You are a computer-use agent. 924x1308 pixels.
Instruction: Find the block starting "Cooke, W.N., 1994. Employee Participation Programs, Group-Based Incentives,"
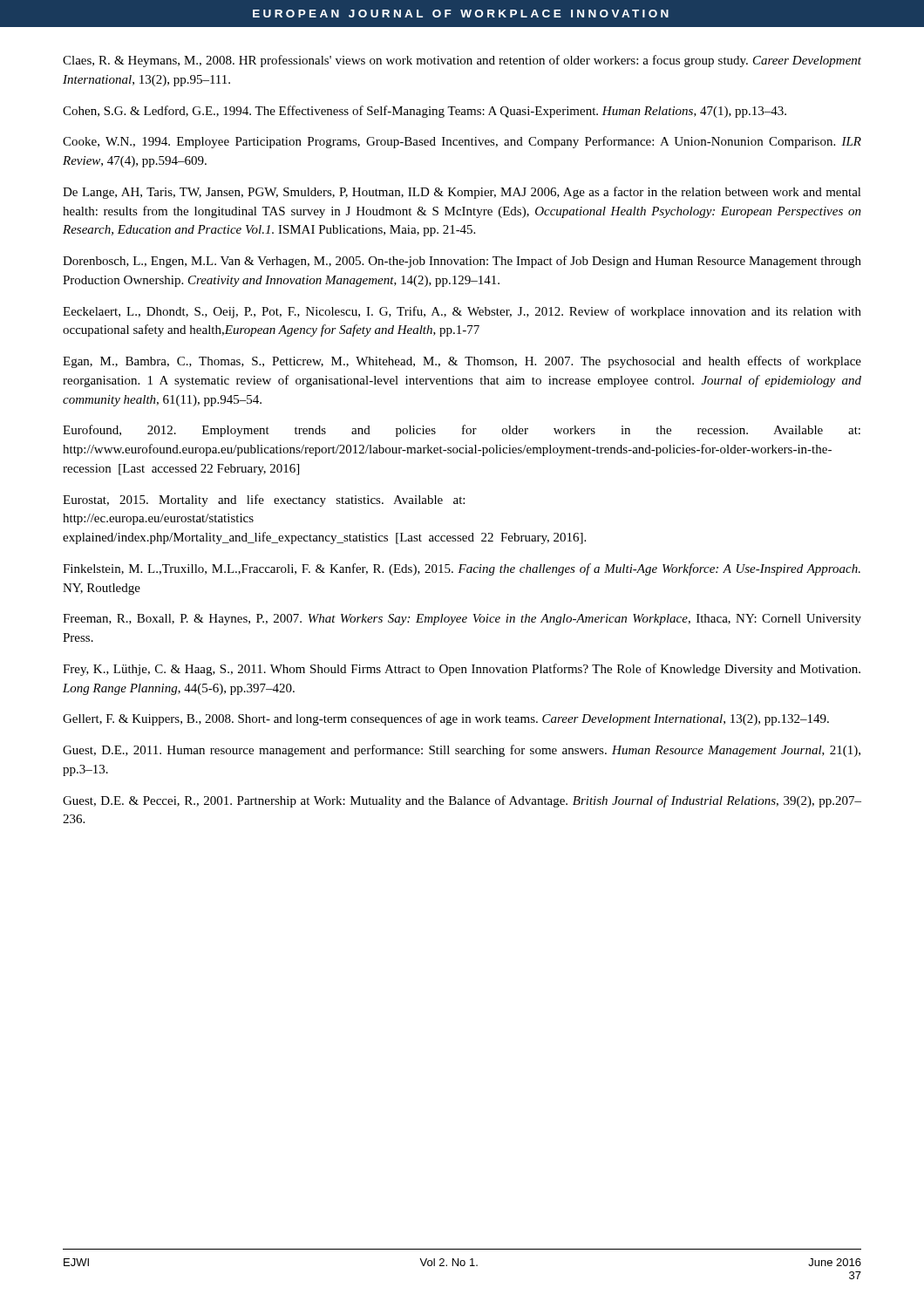pyautogui.click(x=462, y=151)
